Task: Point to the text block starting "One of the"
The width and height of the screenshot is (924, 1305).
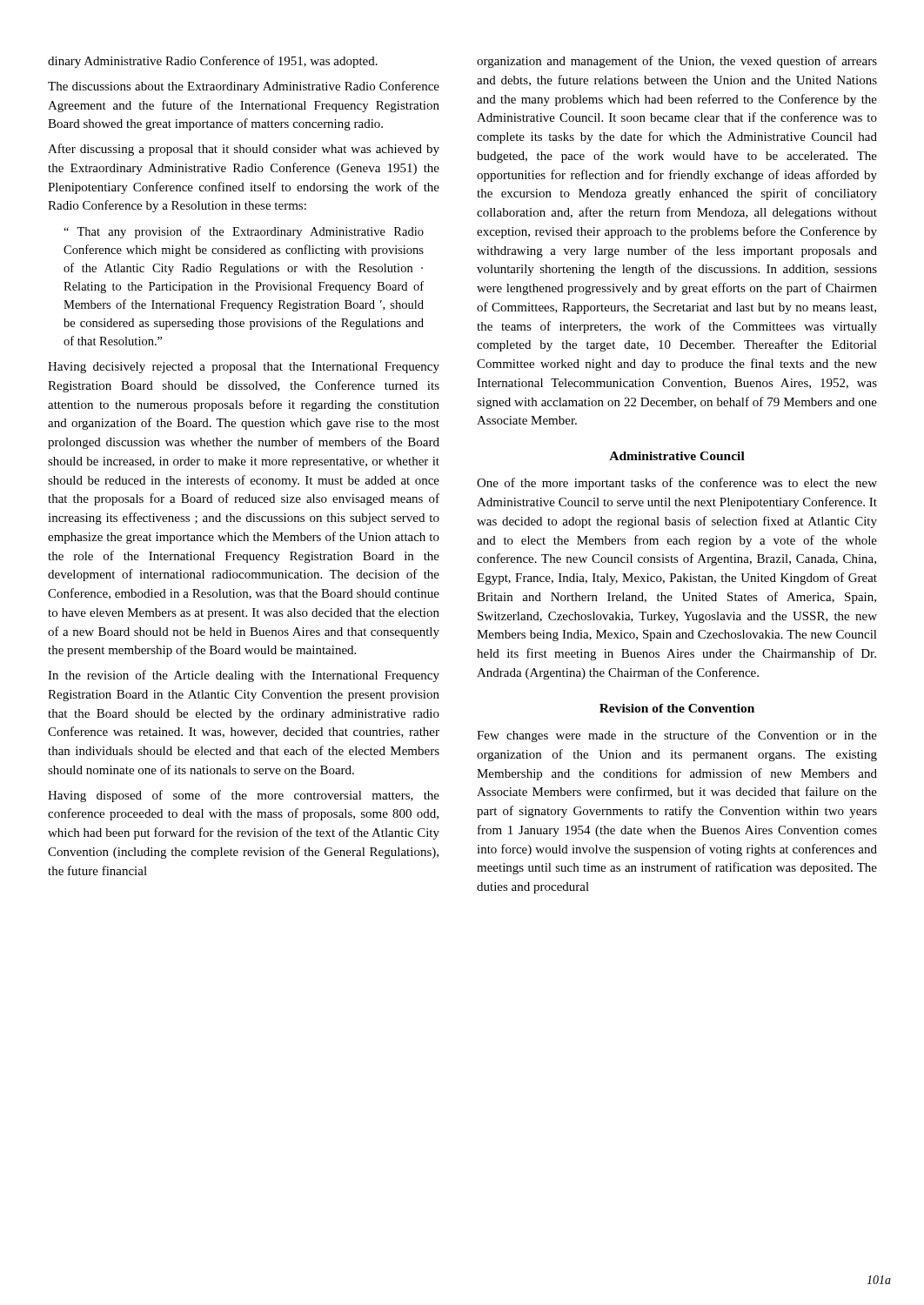Action: pyautogui.click(x=677, y=579)
